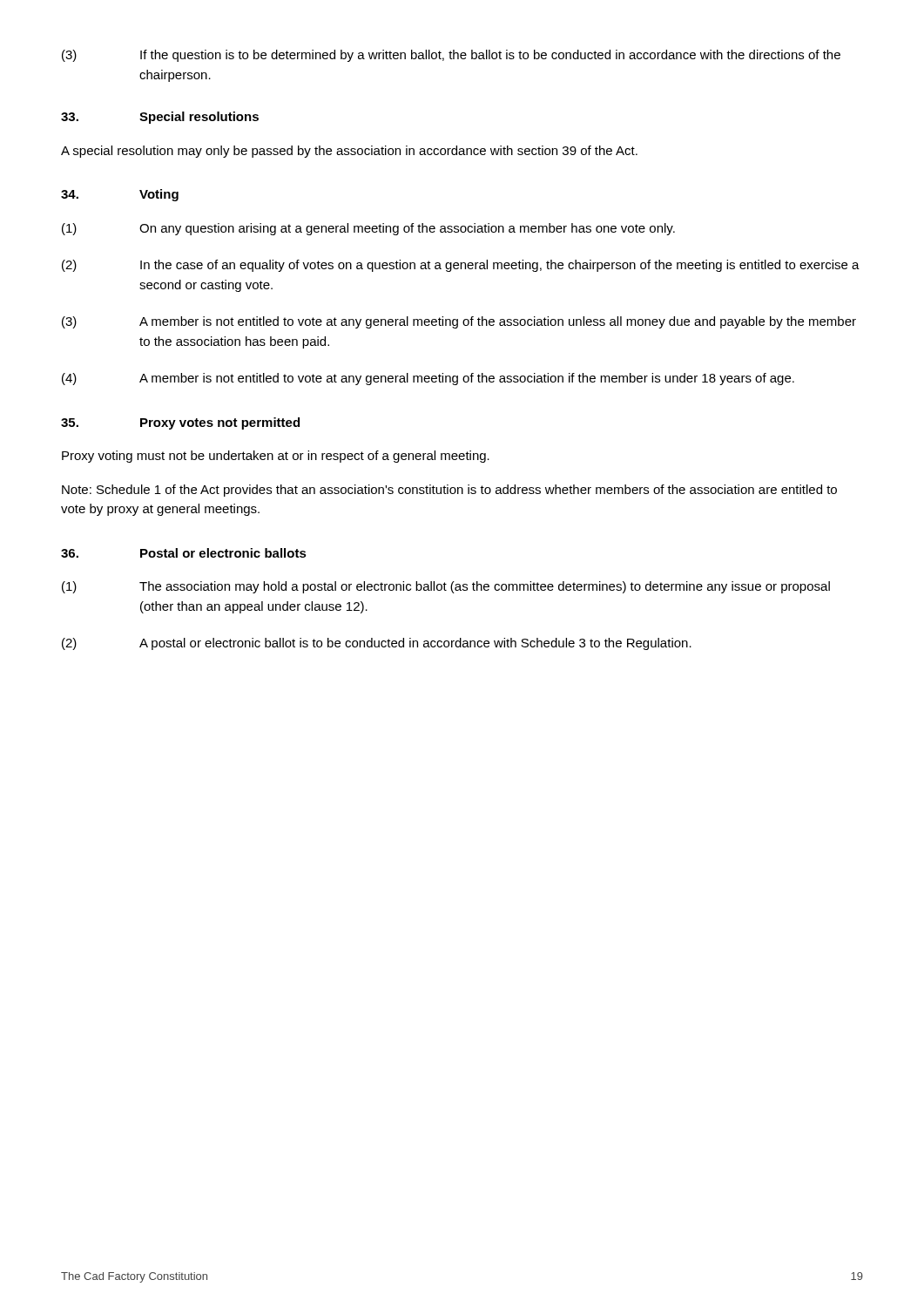The height and width of the screenshot is (1307, 924).
Task: Click on the section header that reads "33. Special resolutions"
Action: (x=160, y=117)
